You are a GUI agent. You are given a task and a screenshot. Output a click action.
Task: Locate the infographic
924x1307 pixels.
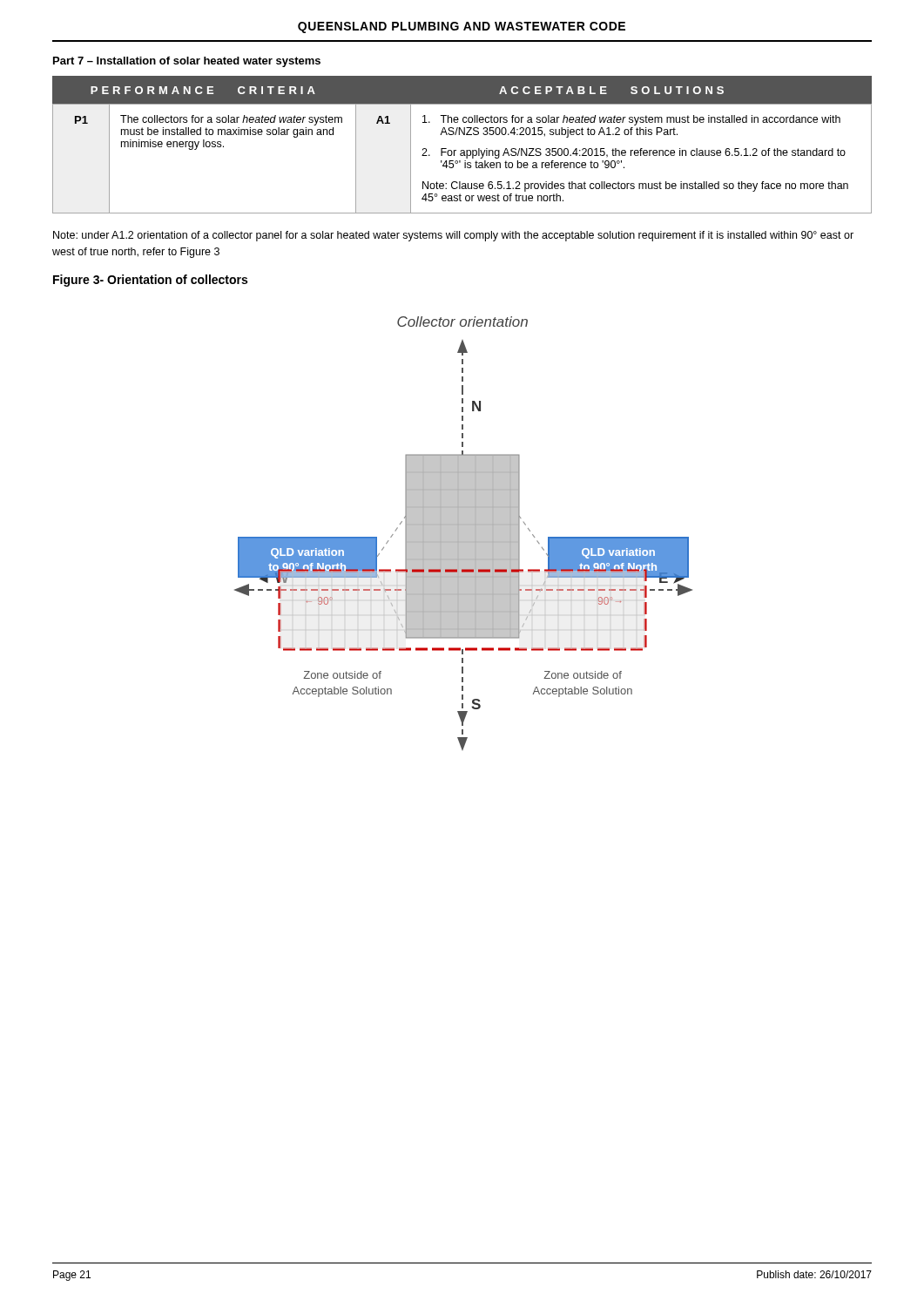(462, 546)
